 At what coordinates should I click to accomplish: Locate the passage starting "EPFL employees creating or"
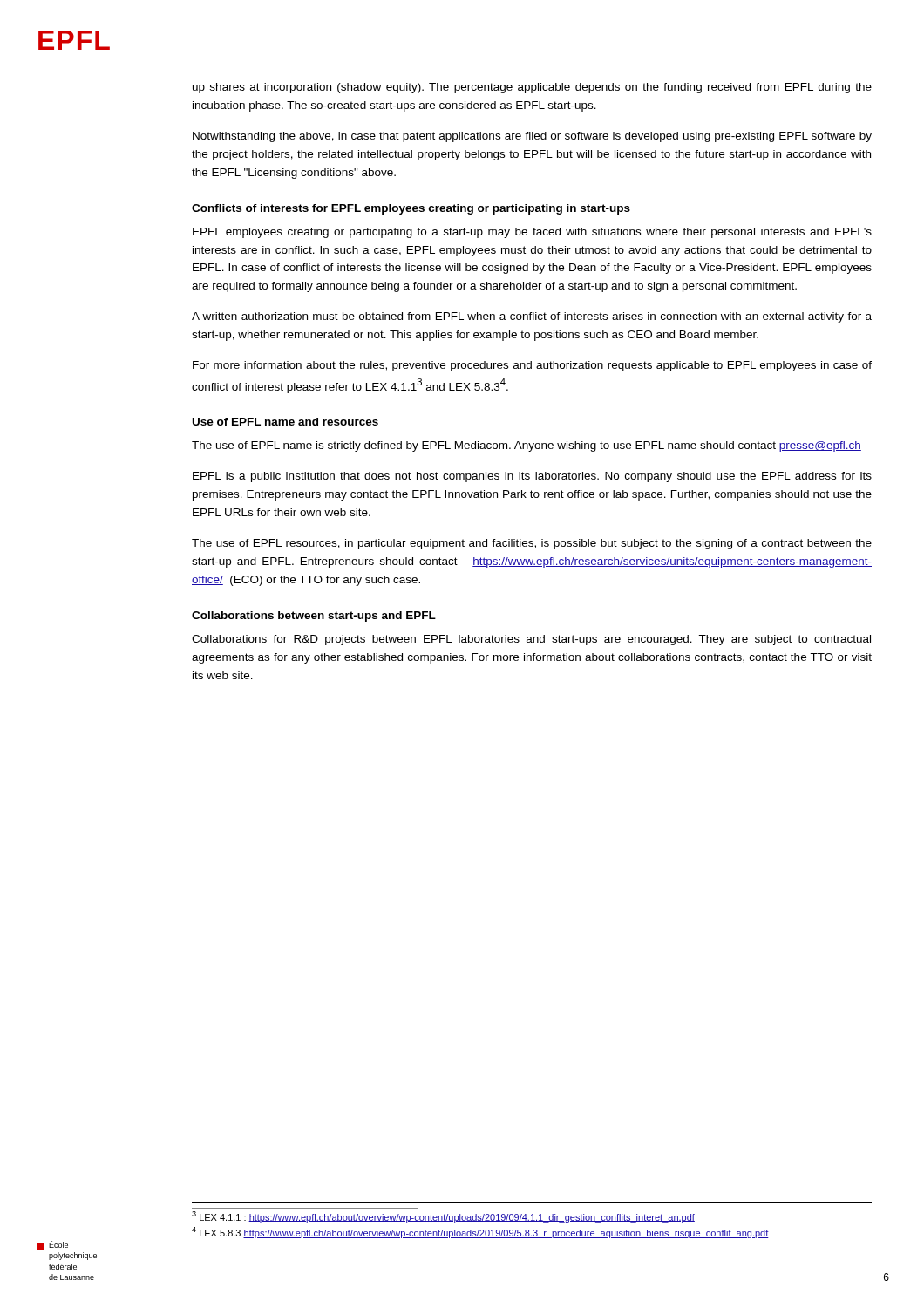point(532,259)
